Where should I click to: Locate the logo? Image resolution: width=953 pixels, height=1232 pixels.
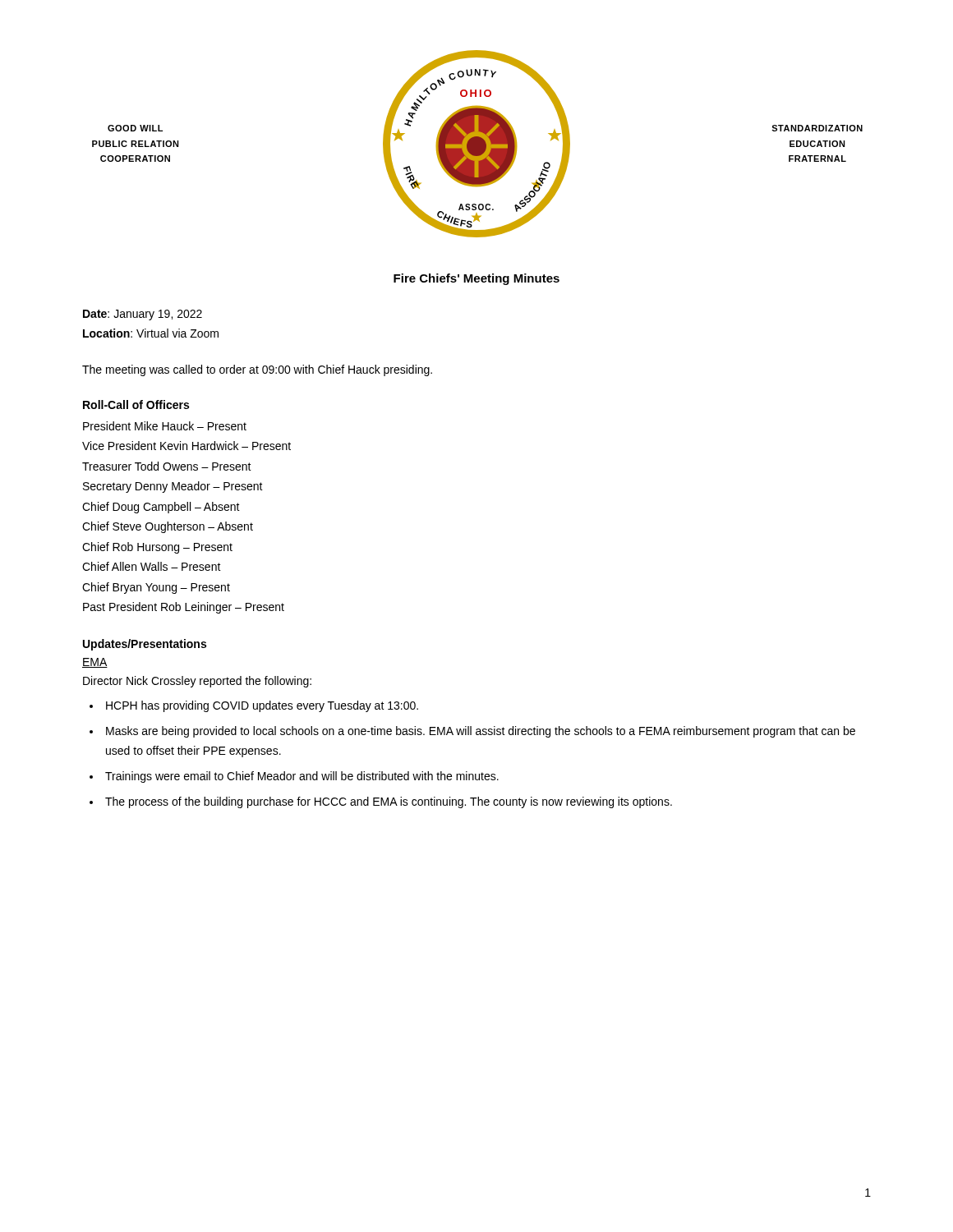coord(476,144)
